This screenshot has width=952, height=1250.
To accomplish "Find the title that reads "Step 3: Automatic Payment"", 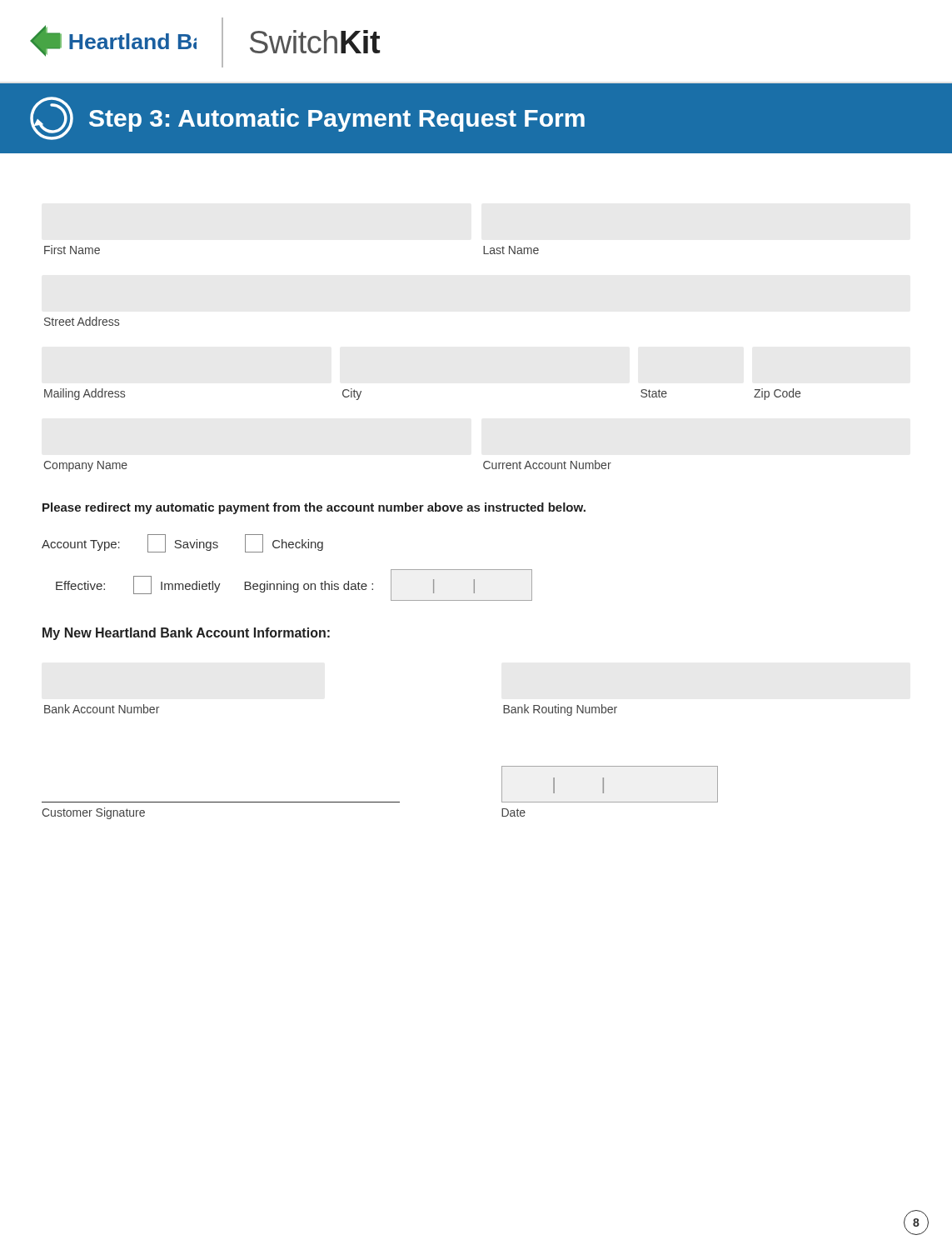I will [308, 118].
